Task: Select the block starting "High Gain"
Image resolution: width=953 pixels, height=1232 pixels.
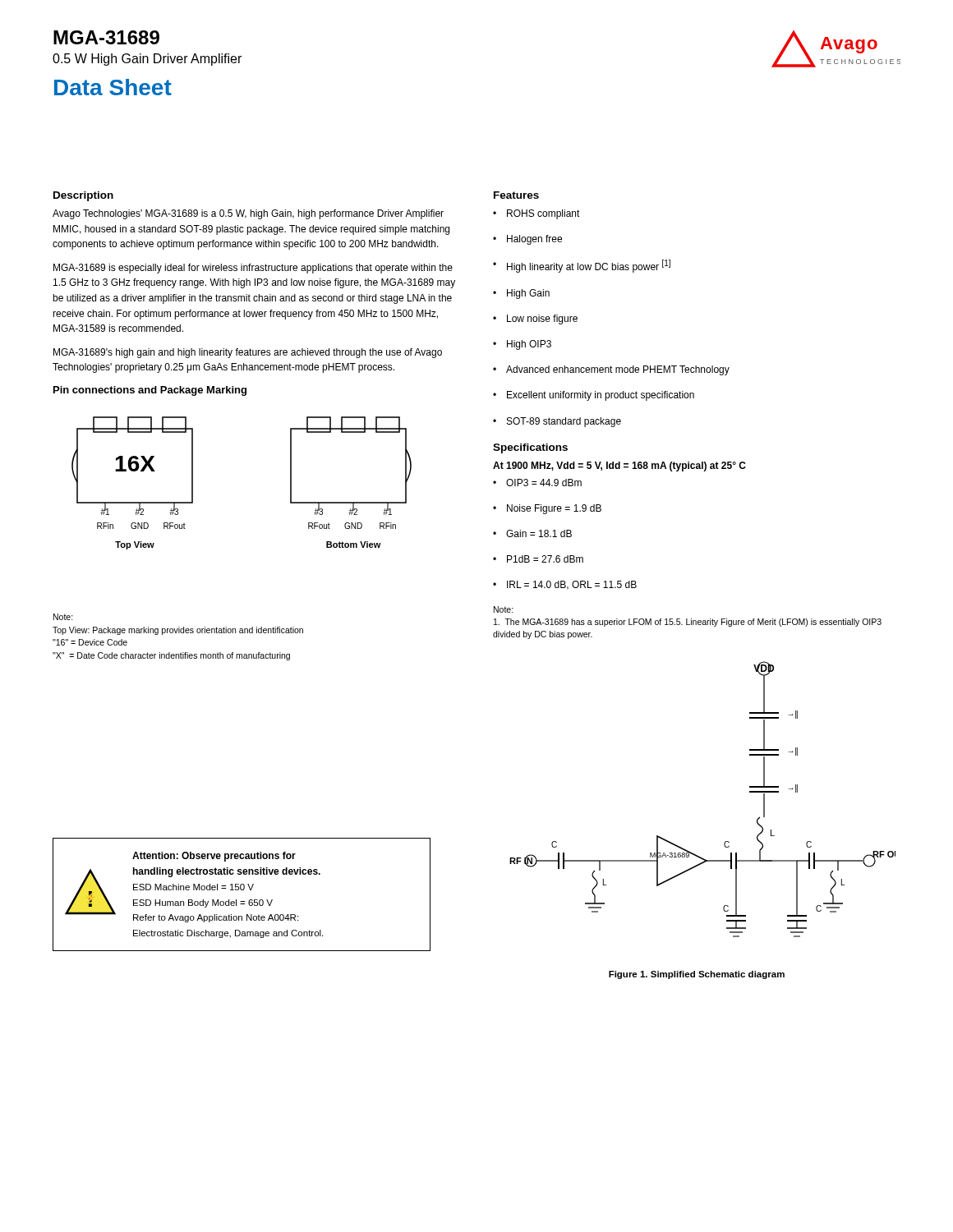Action: [521, 294]
